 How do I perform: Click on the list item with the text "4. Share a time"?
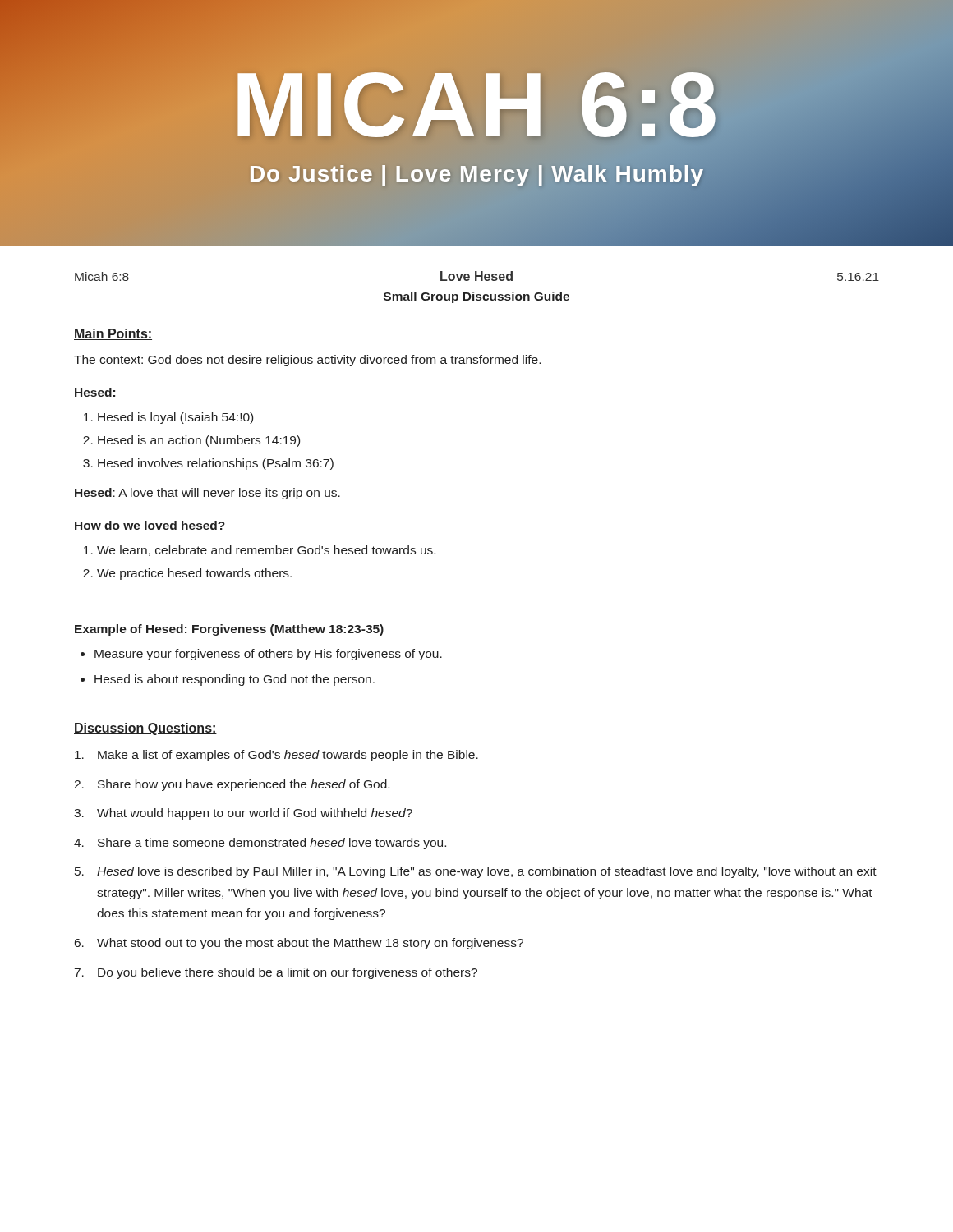pos(260,844)
